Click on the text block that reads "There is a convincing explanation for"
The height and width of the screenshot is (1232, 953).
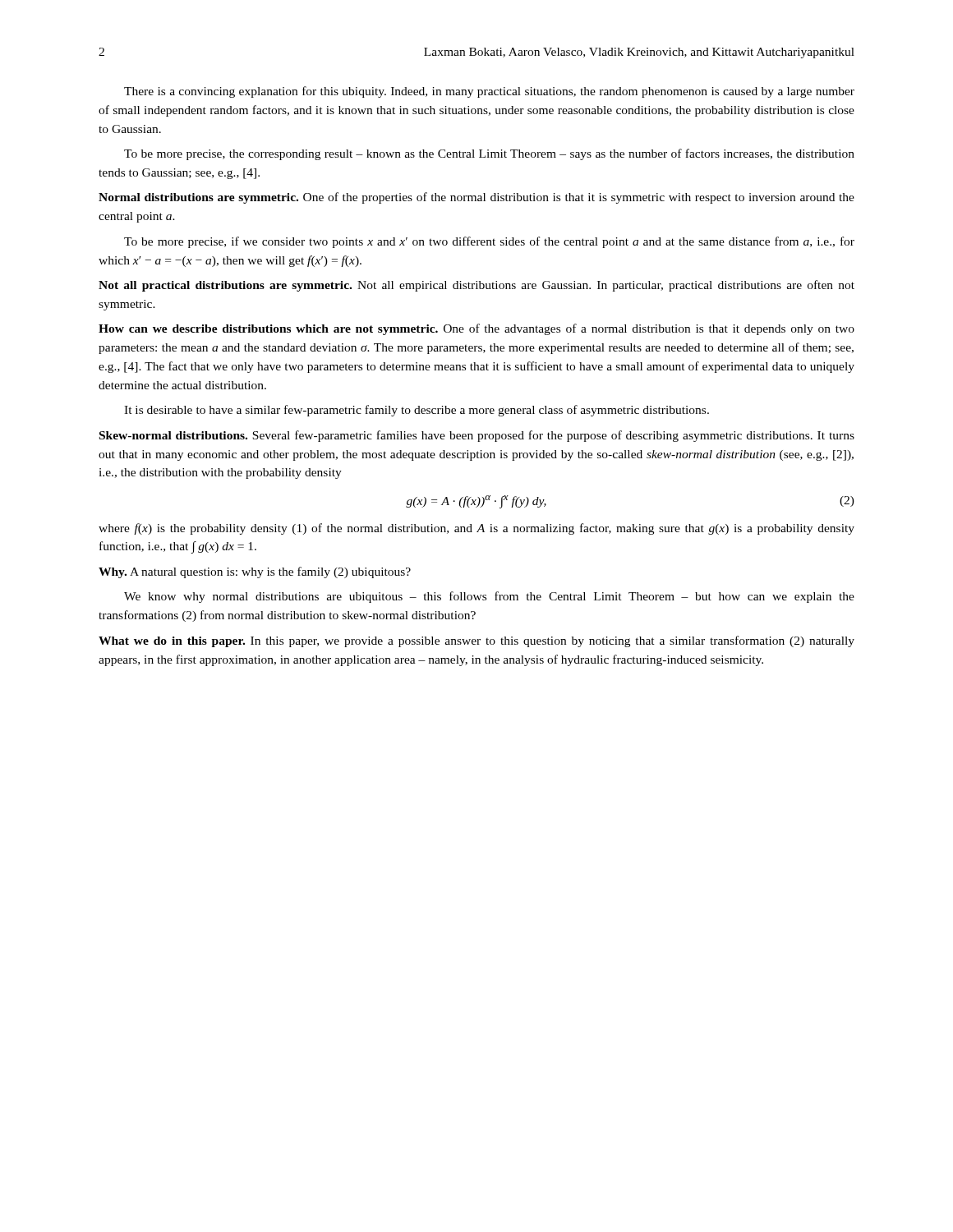(x=476, y=110)
